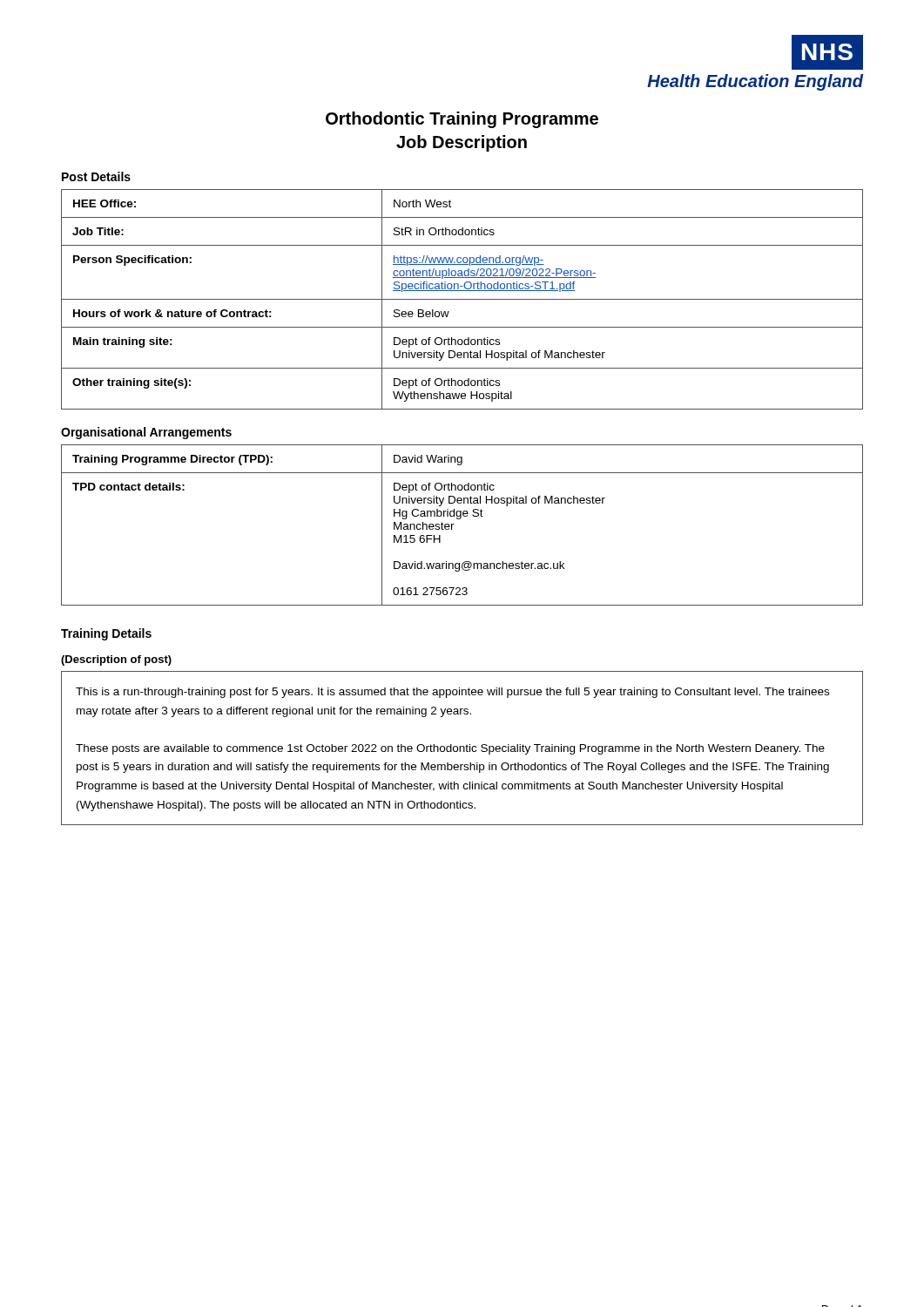Point to the element starting "Job Description"
This screenshot has width=924, height=1307.
pos(462,142)
